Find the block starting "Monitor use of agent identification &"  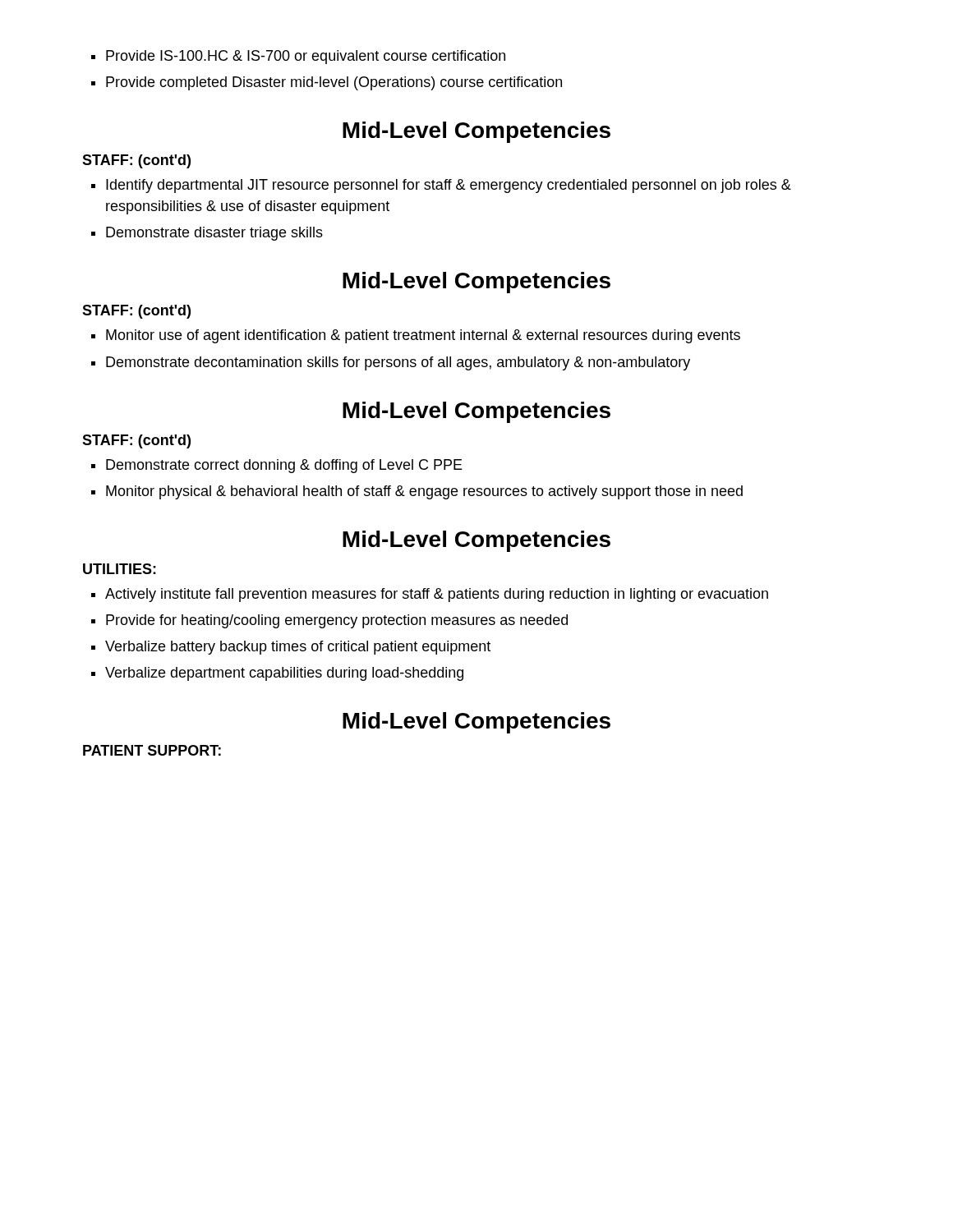coord(476,349)
